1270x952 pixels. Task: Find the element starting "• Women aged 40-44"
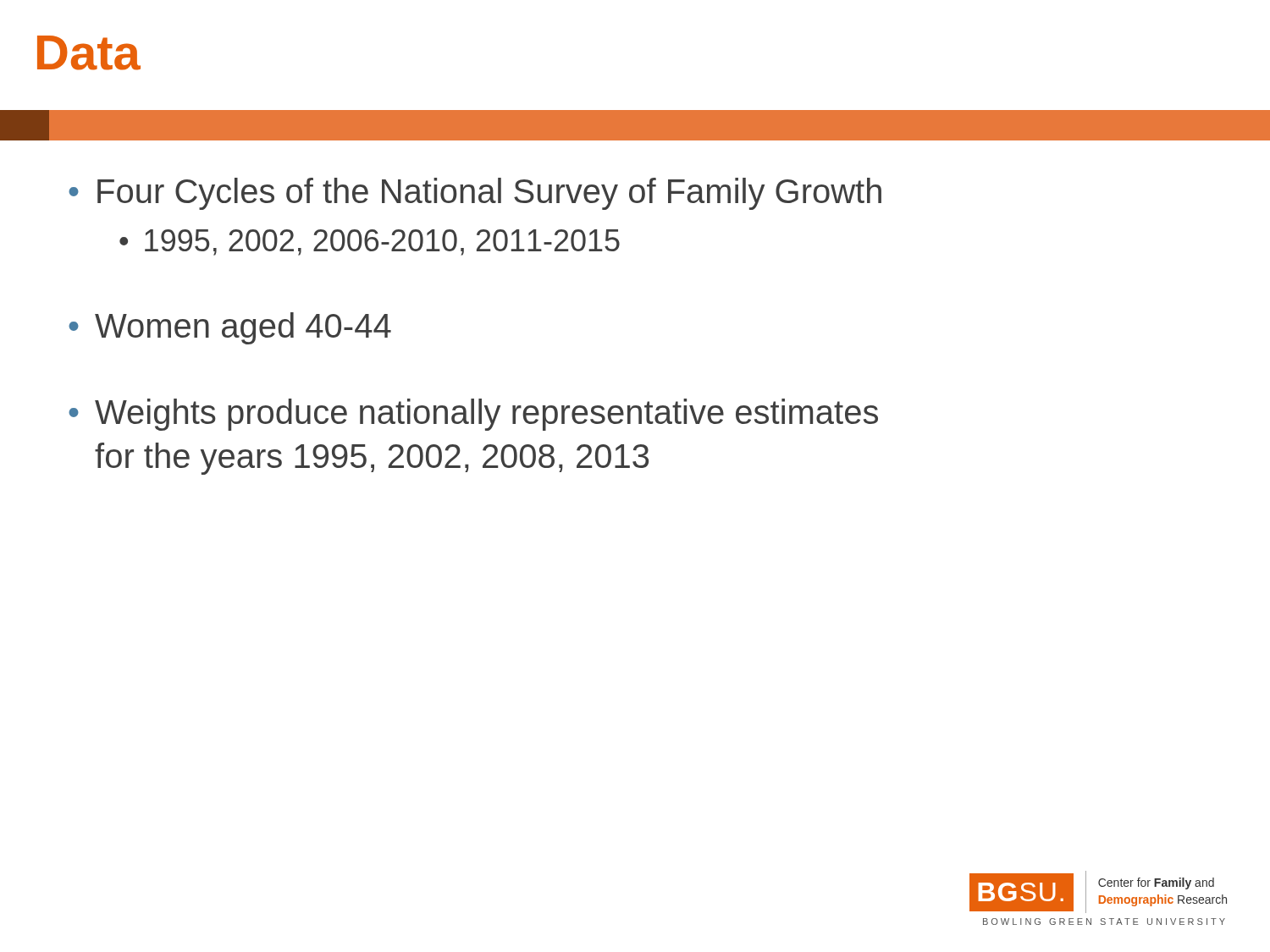pyautogui.click(x=230, y=326)
